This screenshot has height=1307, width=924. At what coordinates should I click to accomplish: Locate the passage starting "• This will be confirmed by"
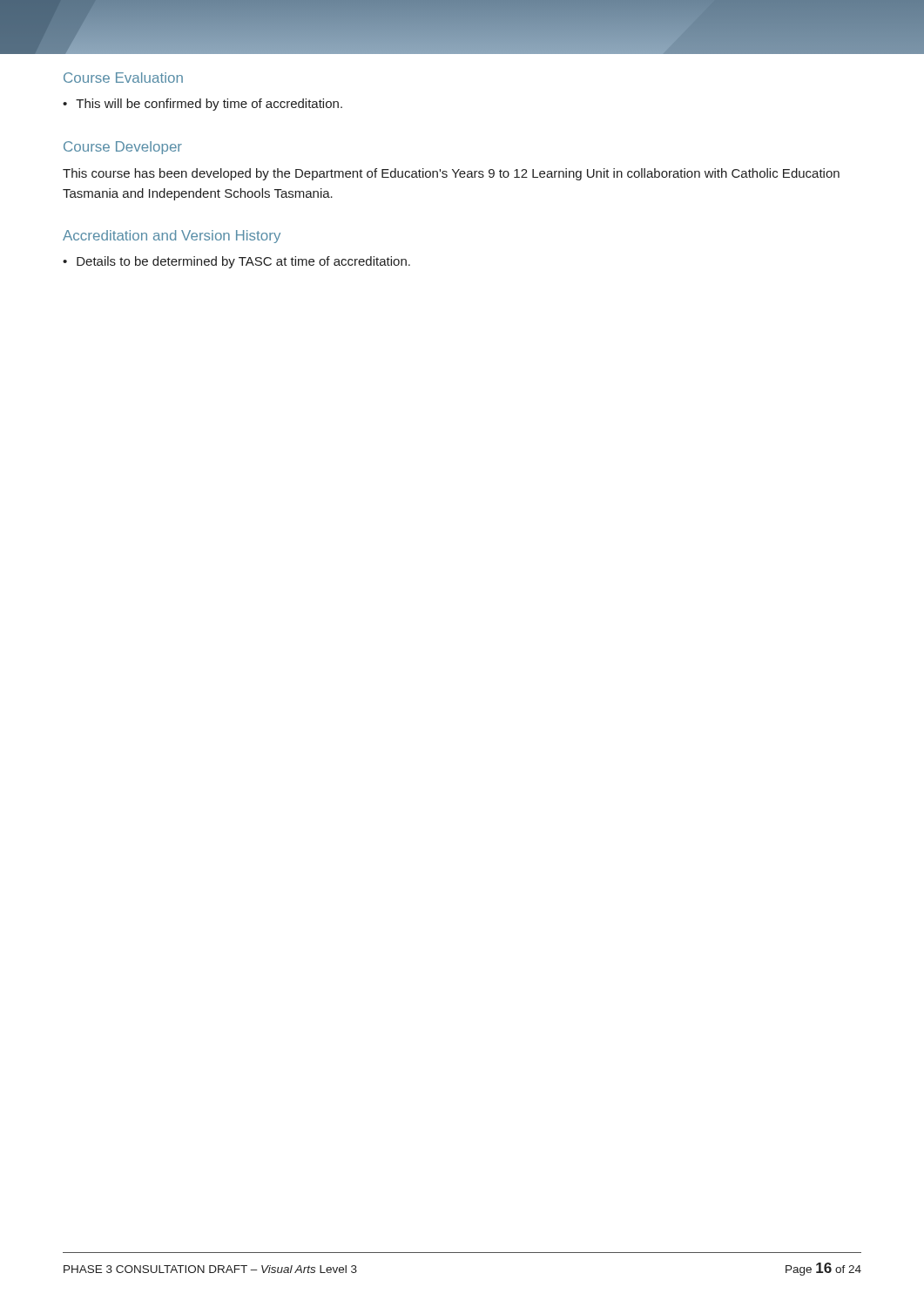click(x=203, y=104)
